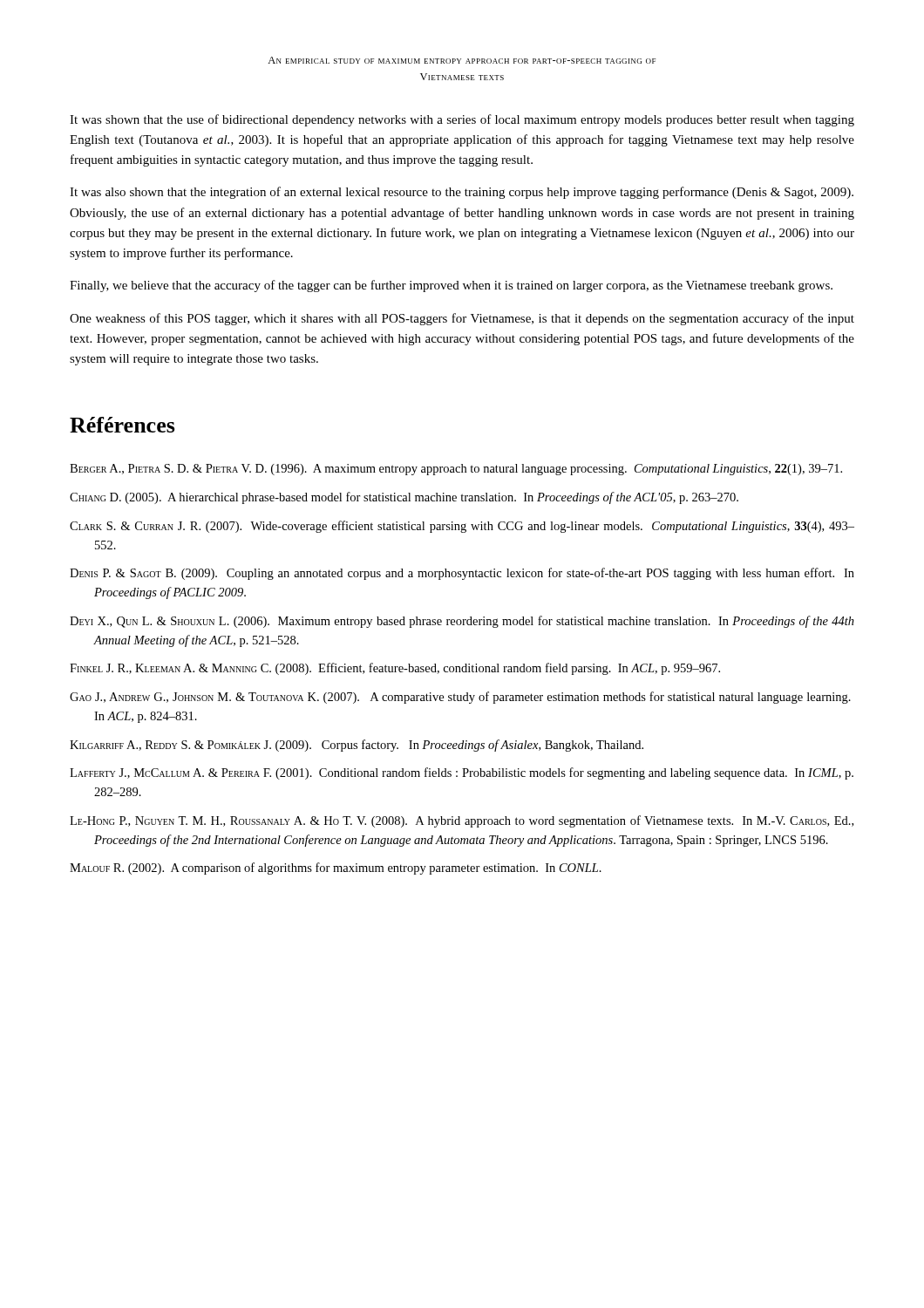Select the list item containing "Denis P. & Sagot B. (2009). Coupling an"

[x=462, y=583]
